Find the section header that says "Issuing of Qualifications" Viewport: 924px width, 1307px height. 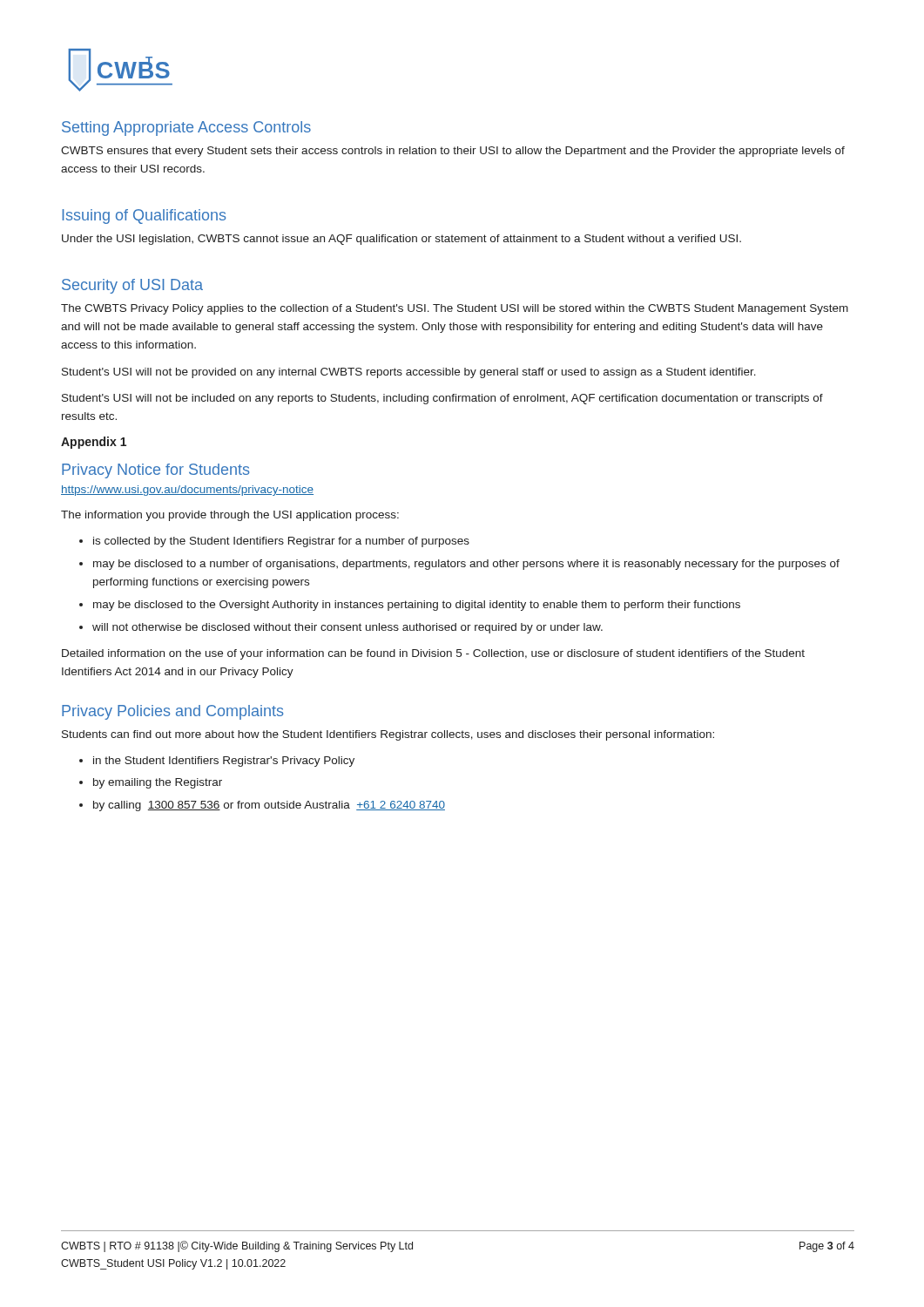144,217
